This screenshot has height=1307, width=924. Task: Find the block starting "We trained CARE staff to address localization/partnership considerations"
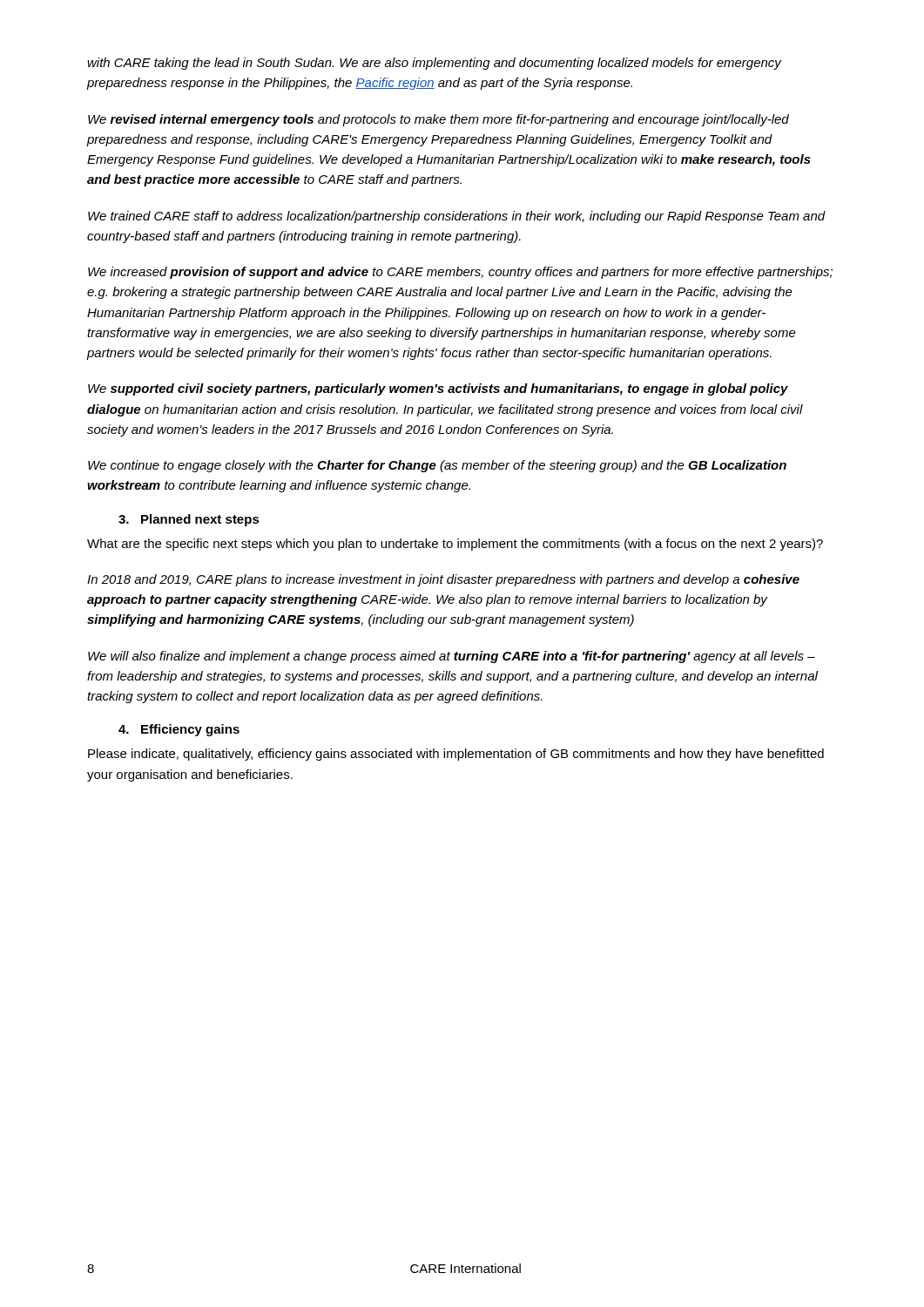click(x=456, y=225)
